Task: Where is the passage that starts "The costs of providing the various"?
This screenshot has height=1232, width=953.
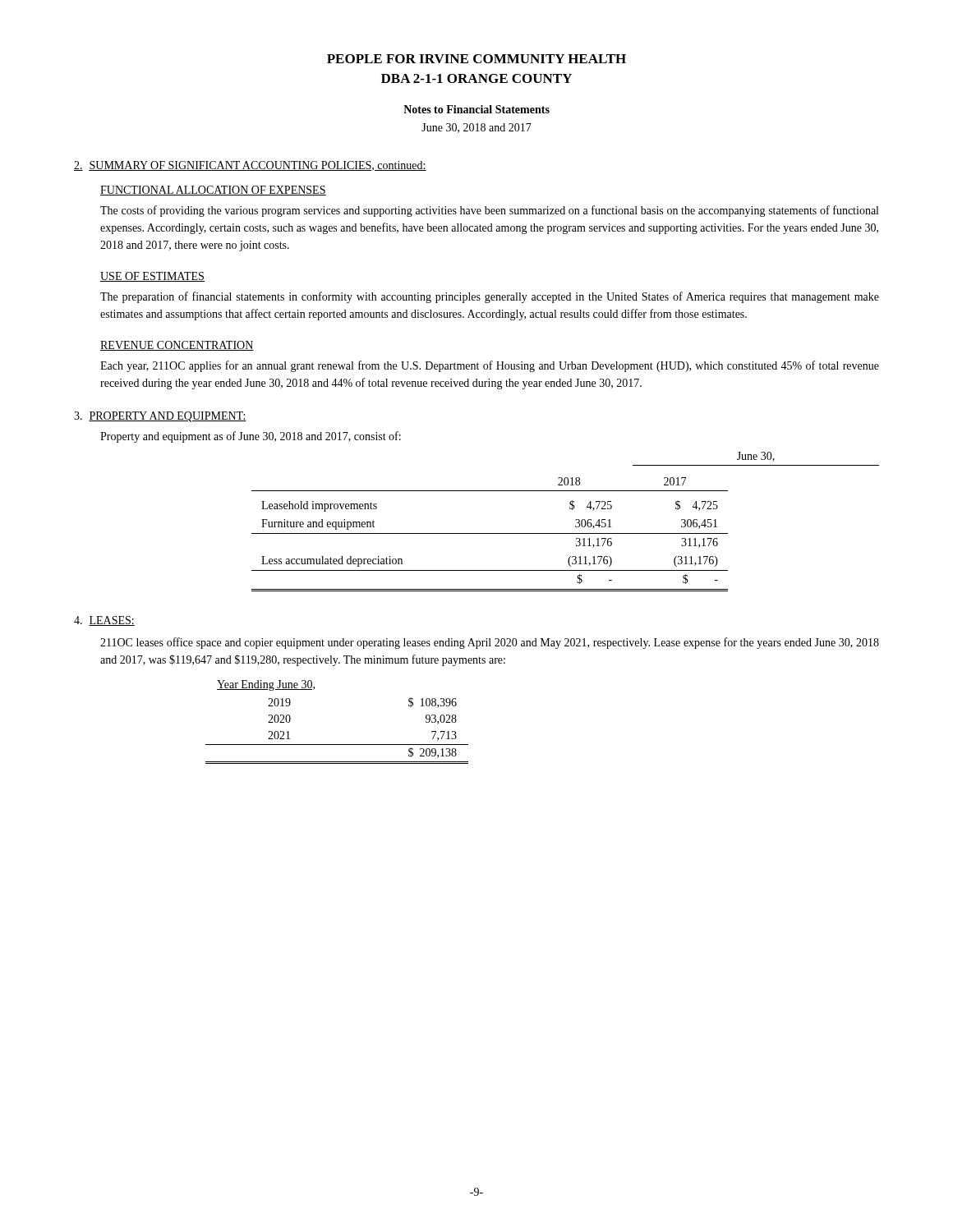Action: point(490,228)
